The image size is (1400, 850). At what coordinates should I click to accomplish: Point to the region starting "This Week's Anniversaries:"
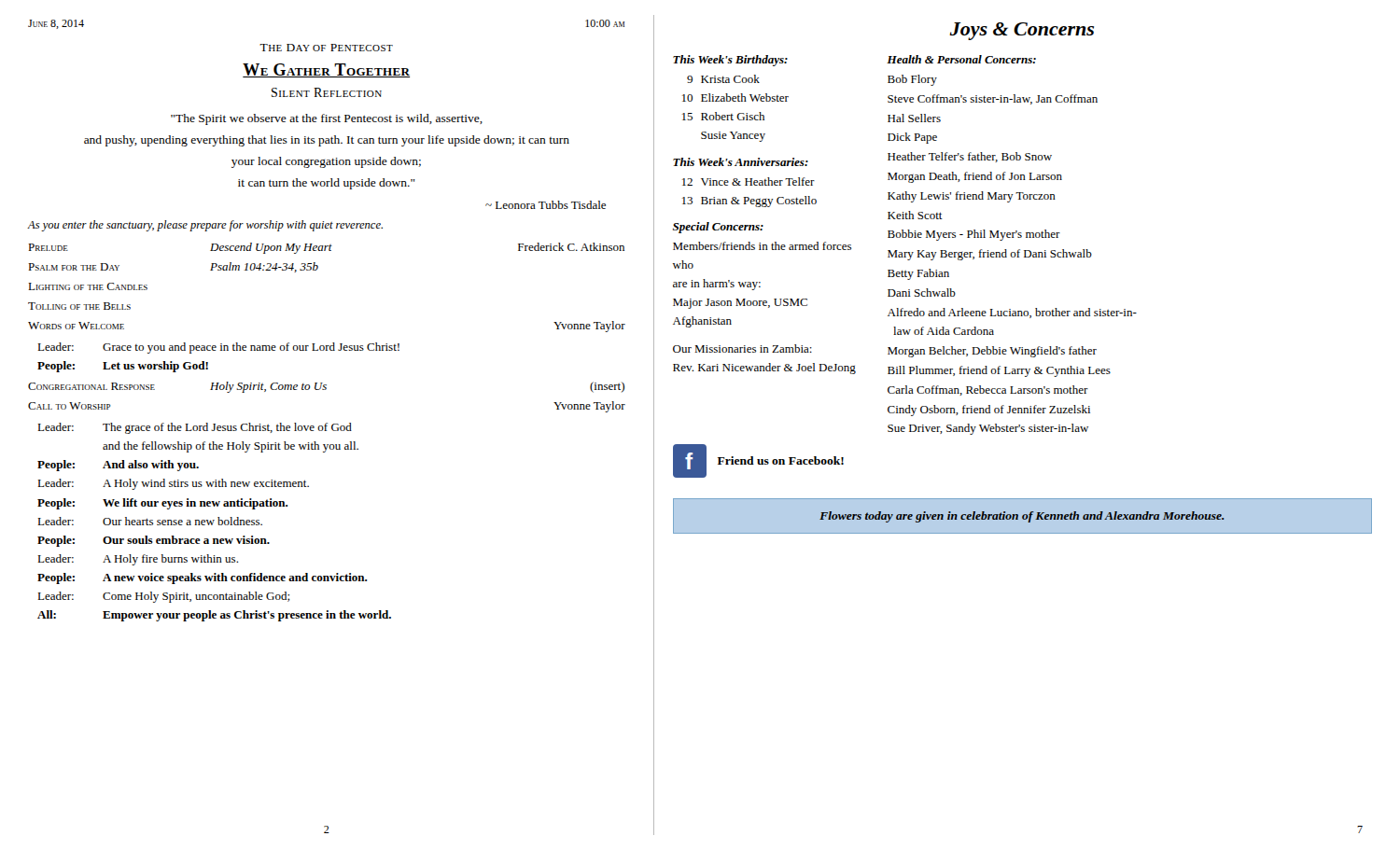(x=741, y=161)
